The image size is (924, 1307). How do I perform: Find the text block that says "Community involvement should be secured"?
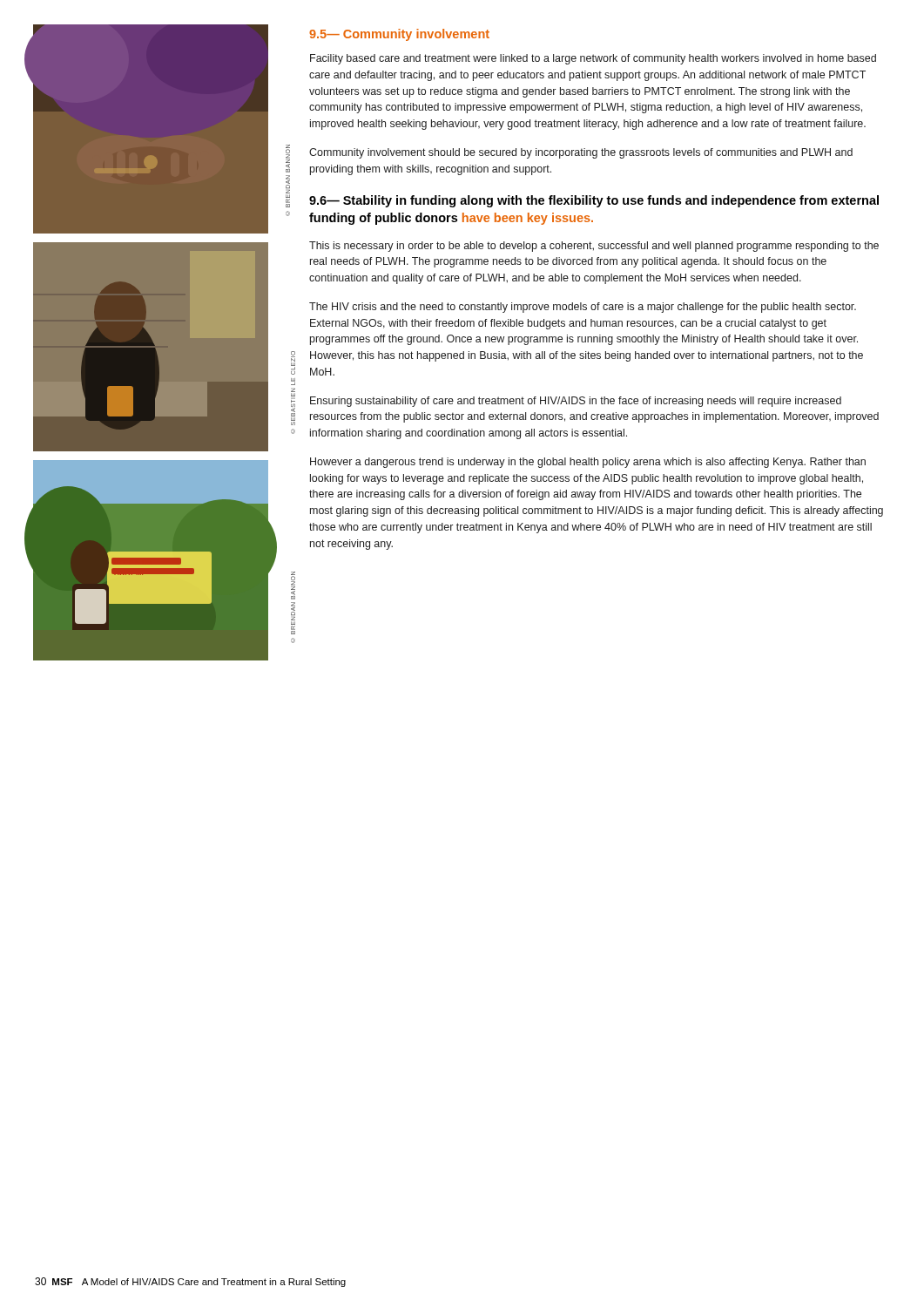pyautogui.click(x=581, y=161)
